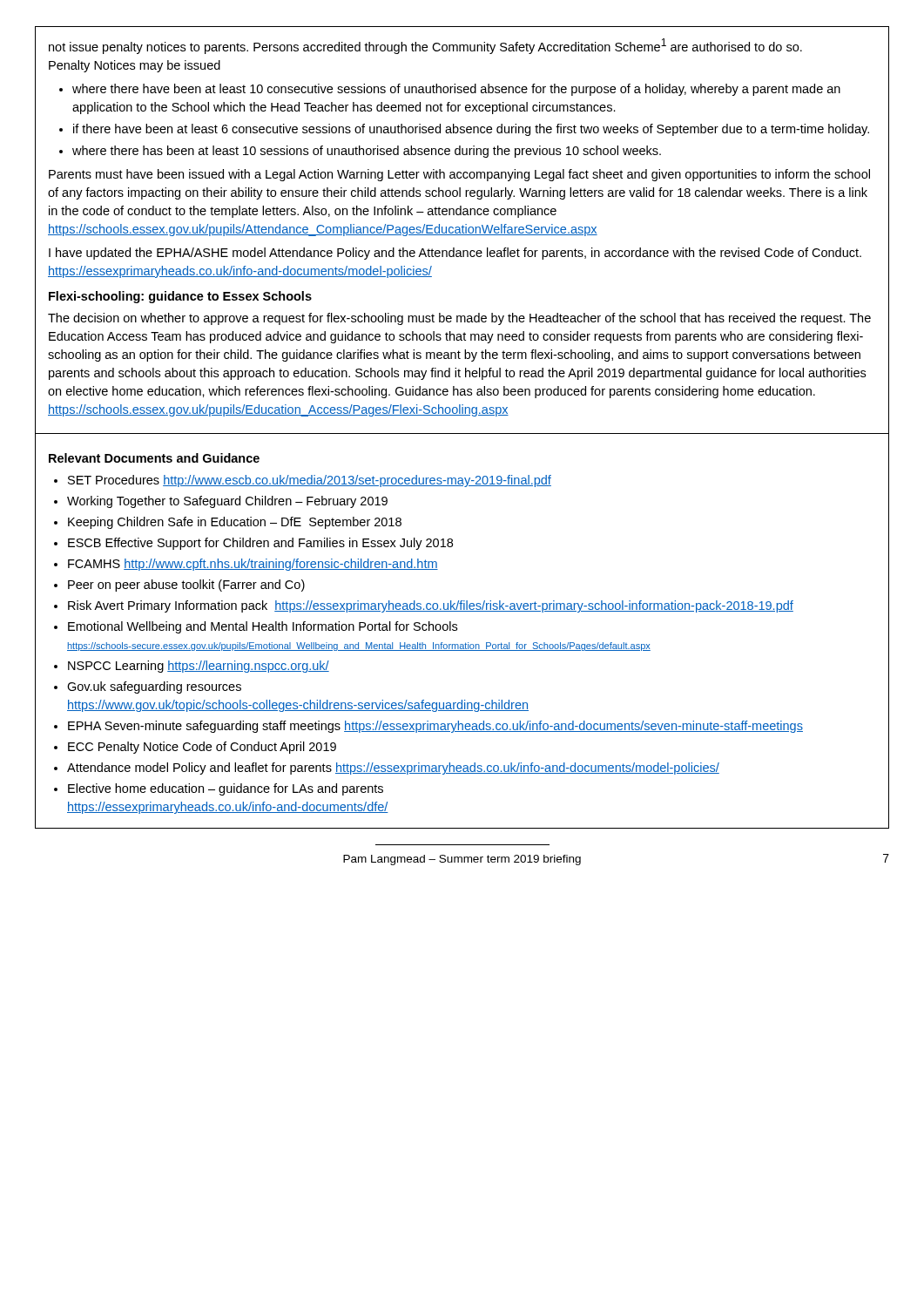Navigate to the block starting "Relevant Documents and Guidance"
The width and height of the screenshot is (924, 1307).
click(x=154, y=458)
